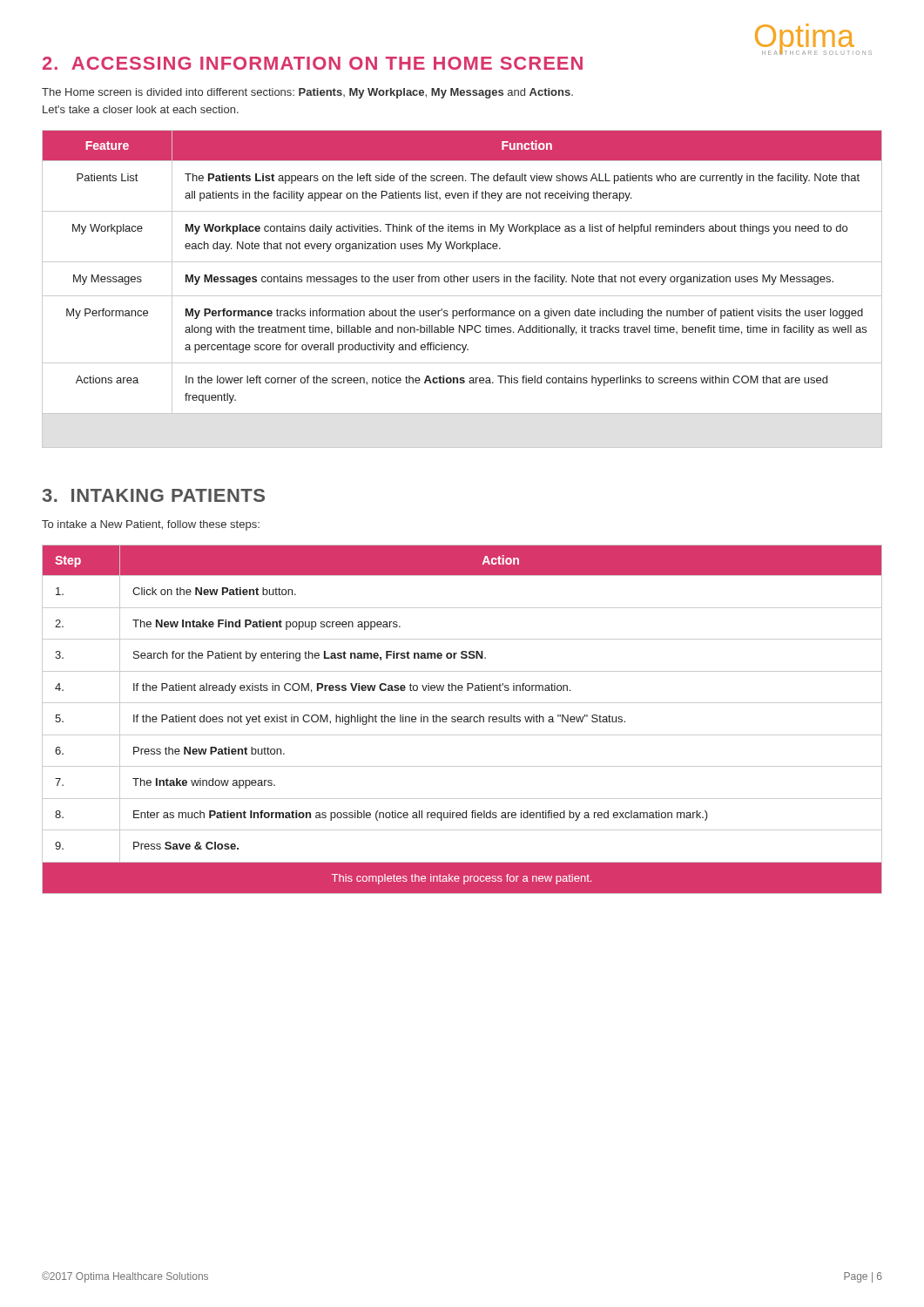Click on the section header with the text "2. ACCESSING INFORMATION ON THE"
This screenshot has width=924, height=1307.
[462, 64]
